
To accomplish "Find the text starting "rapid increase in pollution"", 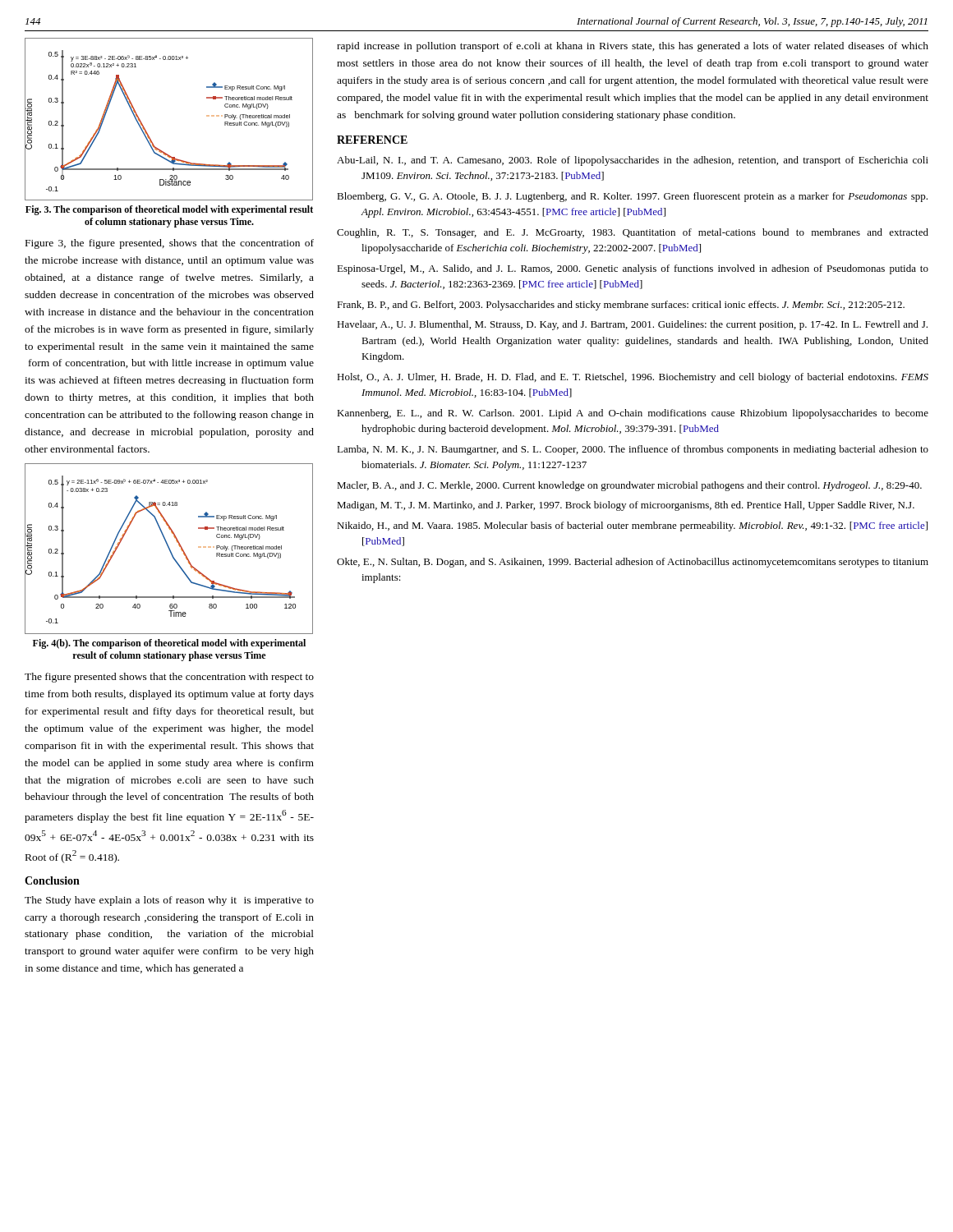I will click(x=633, y=80).
